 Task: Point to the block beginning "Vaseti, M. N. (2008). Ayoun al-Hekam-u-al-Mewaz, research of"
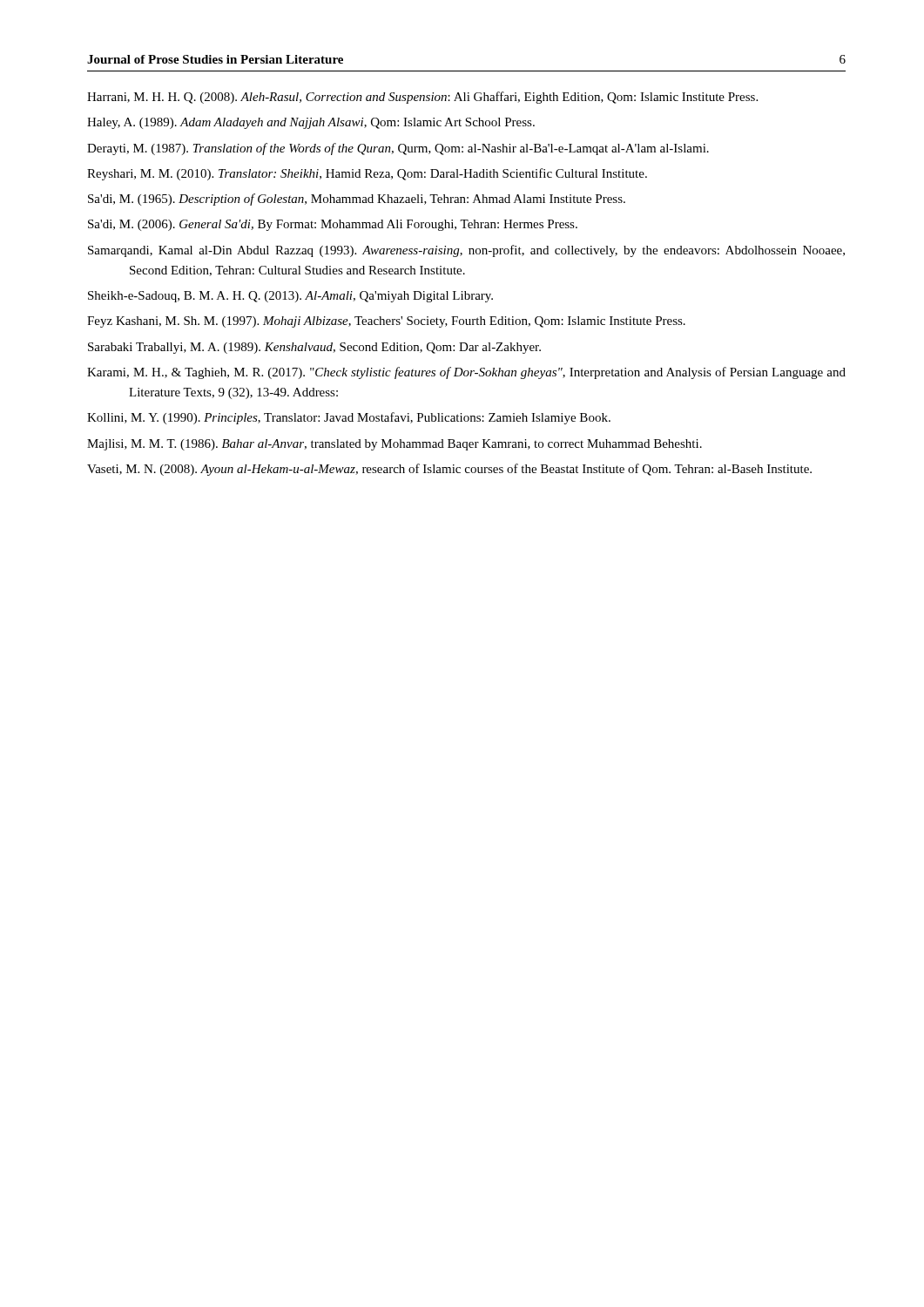coord(450,469)
